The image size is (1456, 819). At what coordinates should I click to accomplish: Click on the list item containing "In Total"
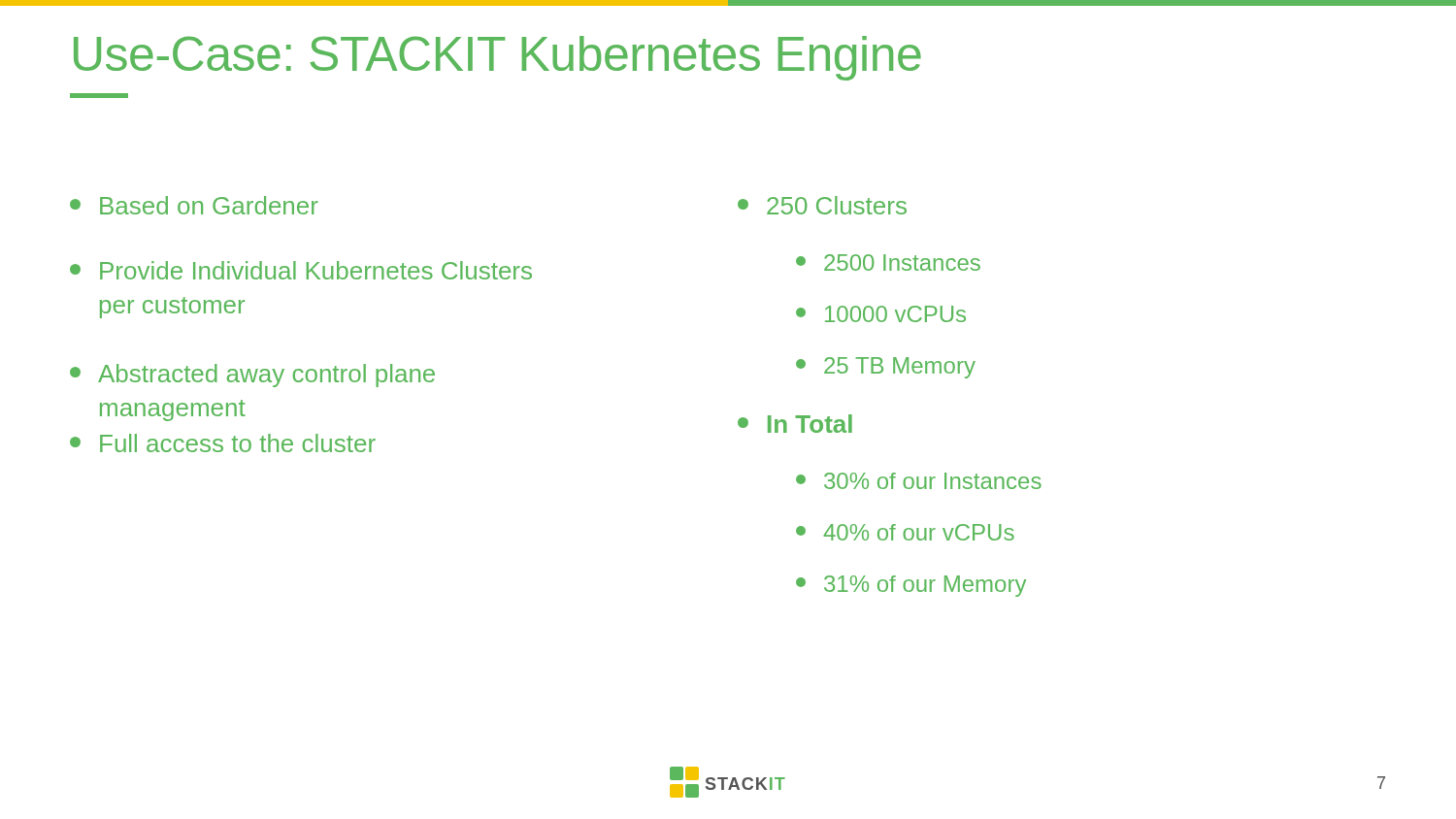[x=796, y=425]
